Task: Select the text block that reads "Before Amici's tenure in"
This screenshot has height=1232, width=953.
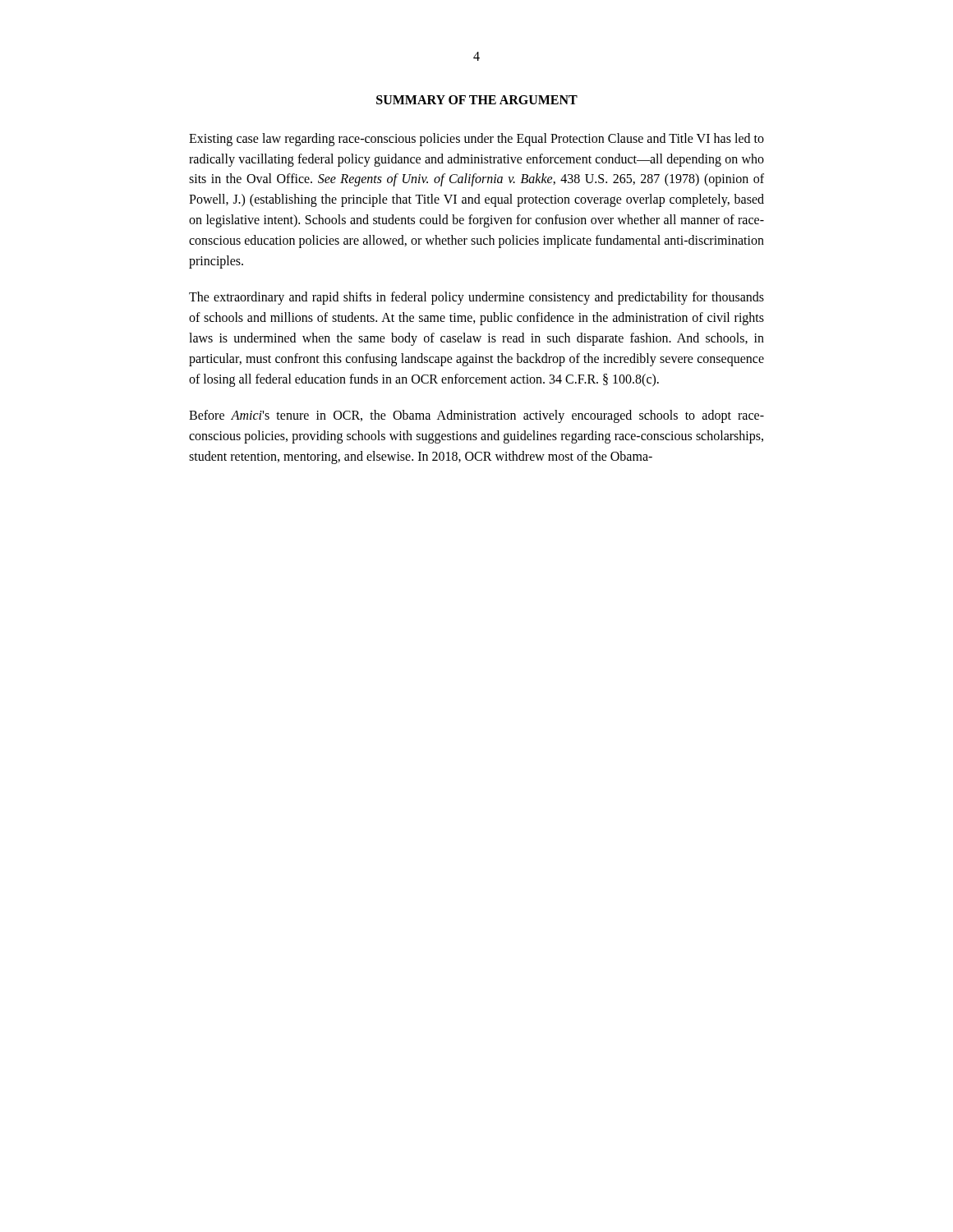Action: click(x=476, y=436)
